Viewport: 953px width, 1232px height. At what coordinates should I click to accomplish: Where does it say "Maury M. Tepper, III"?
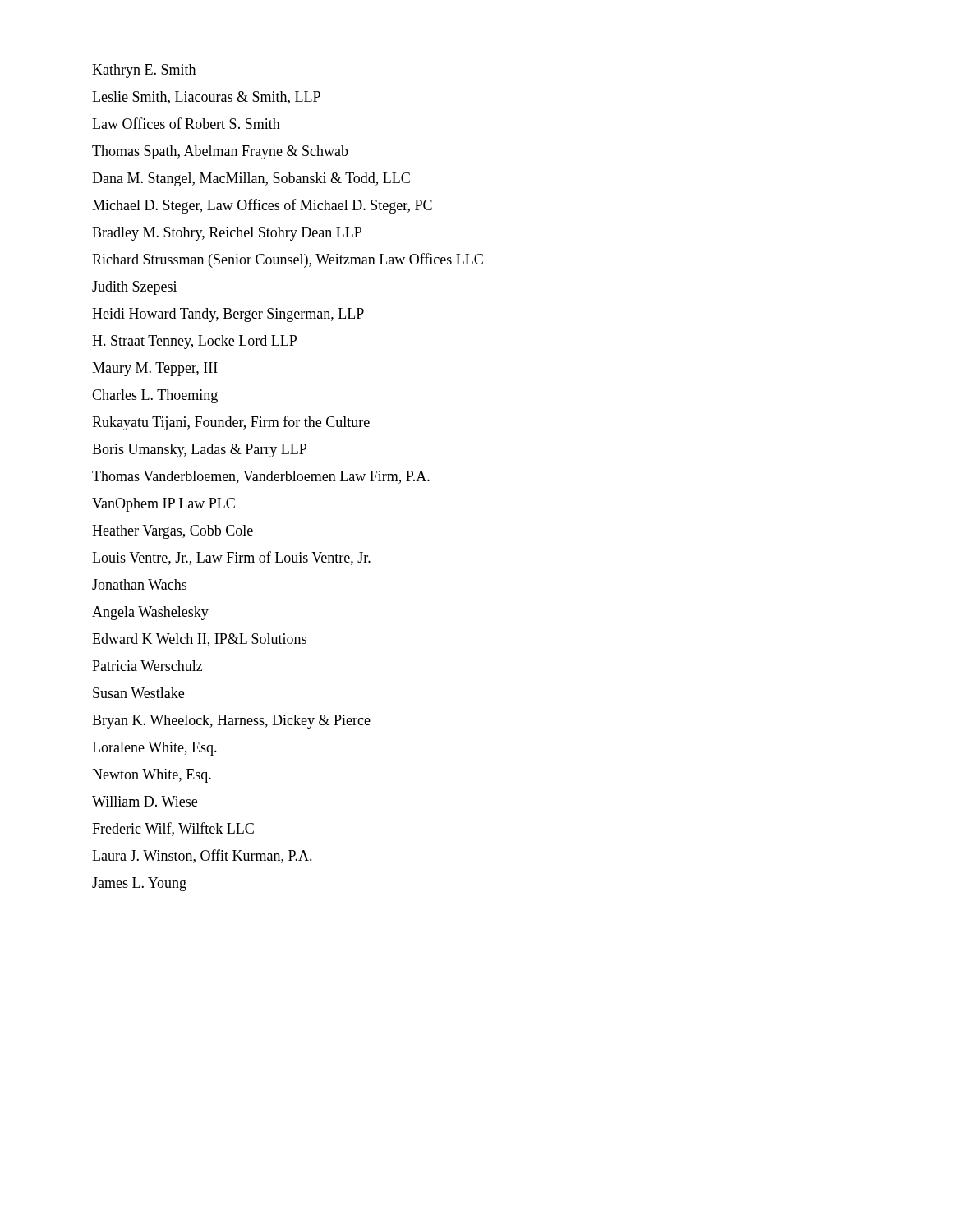(155, 368)
